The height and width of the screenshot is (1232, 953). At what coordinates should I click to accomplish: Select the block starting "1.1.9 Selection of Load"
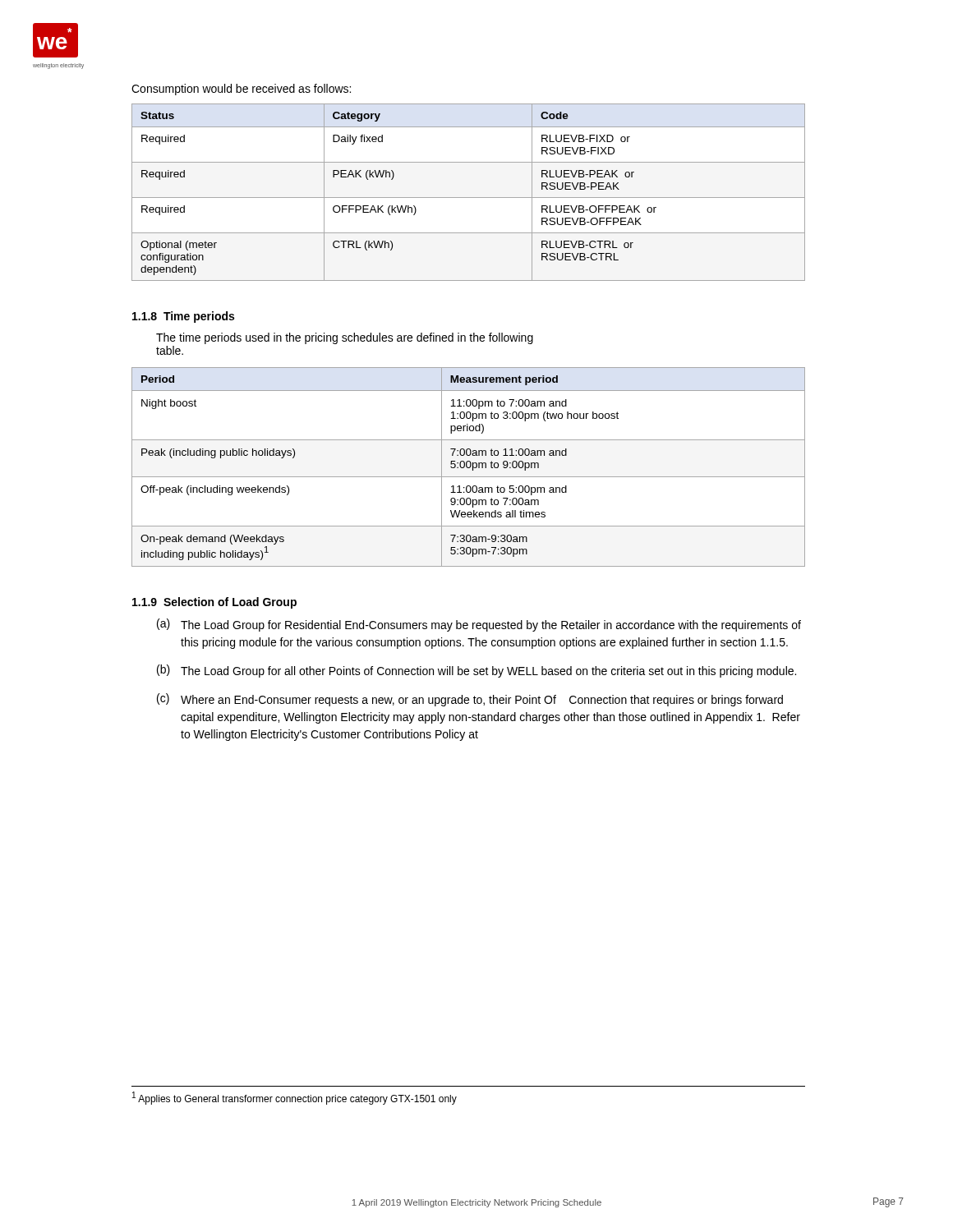214,602
